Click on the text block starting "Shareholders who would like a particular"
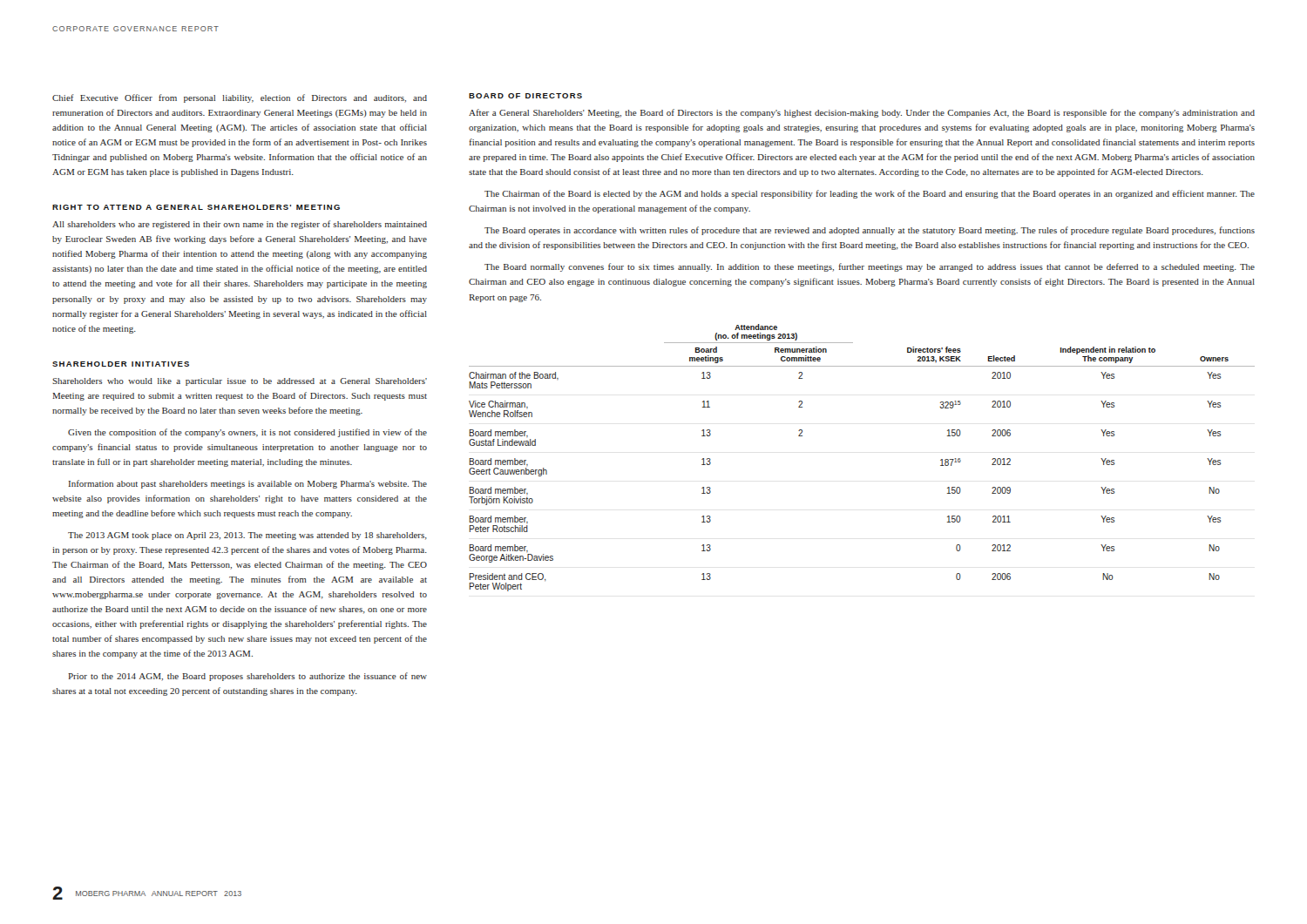Viewport: 1307px width, 924px height. pyautogui.click(x=240, y=536)
